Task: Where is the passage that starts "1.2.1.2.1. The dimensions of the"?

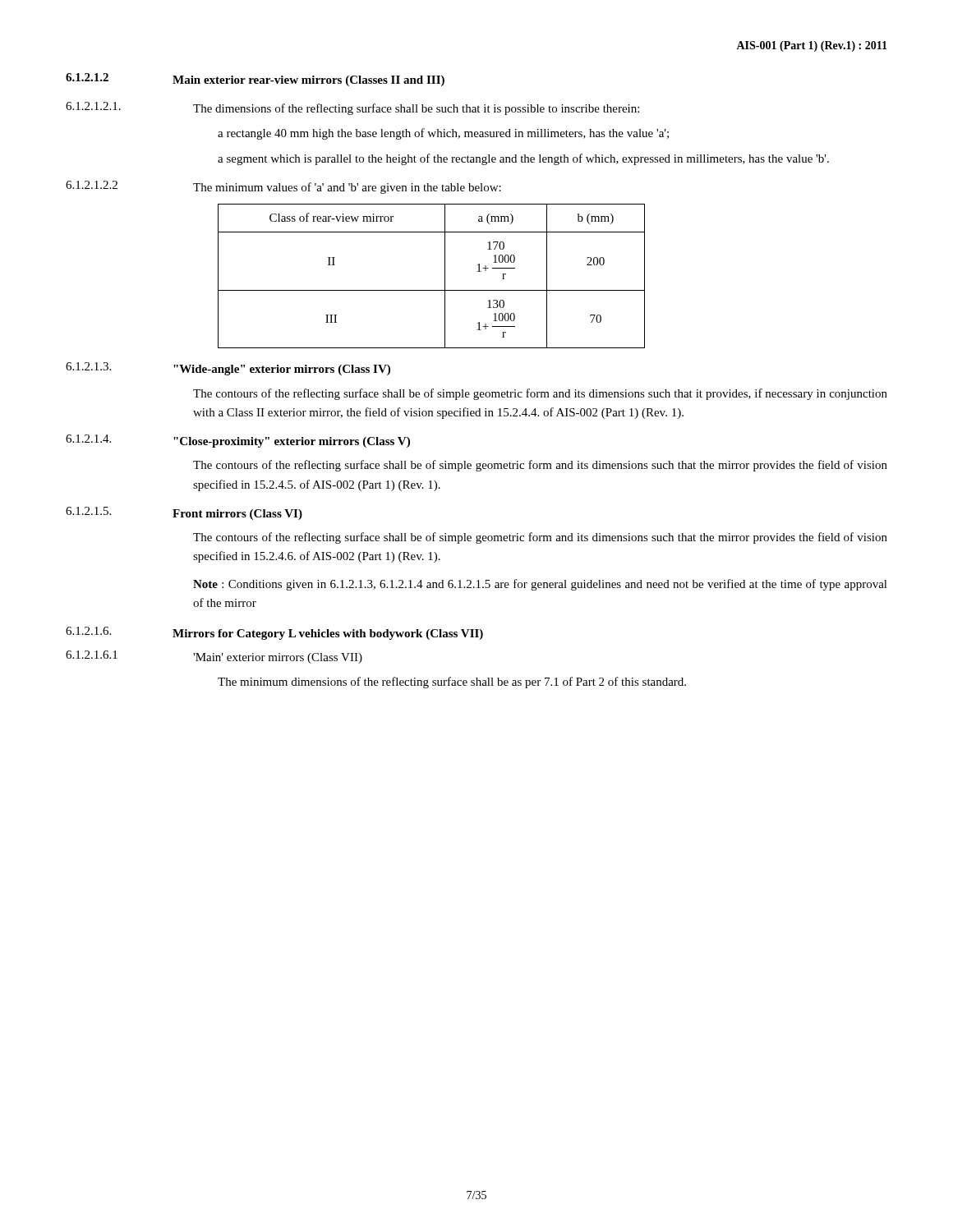Action: point(476,109)
